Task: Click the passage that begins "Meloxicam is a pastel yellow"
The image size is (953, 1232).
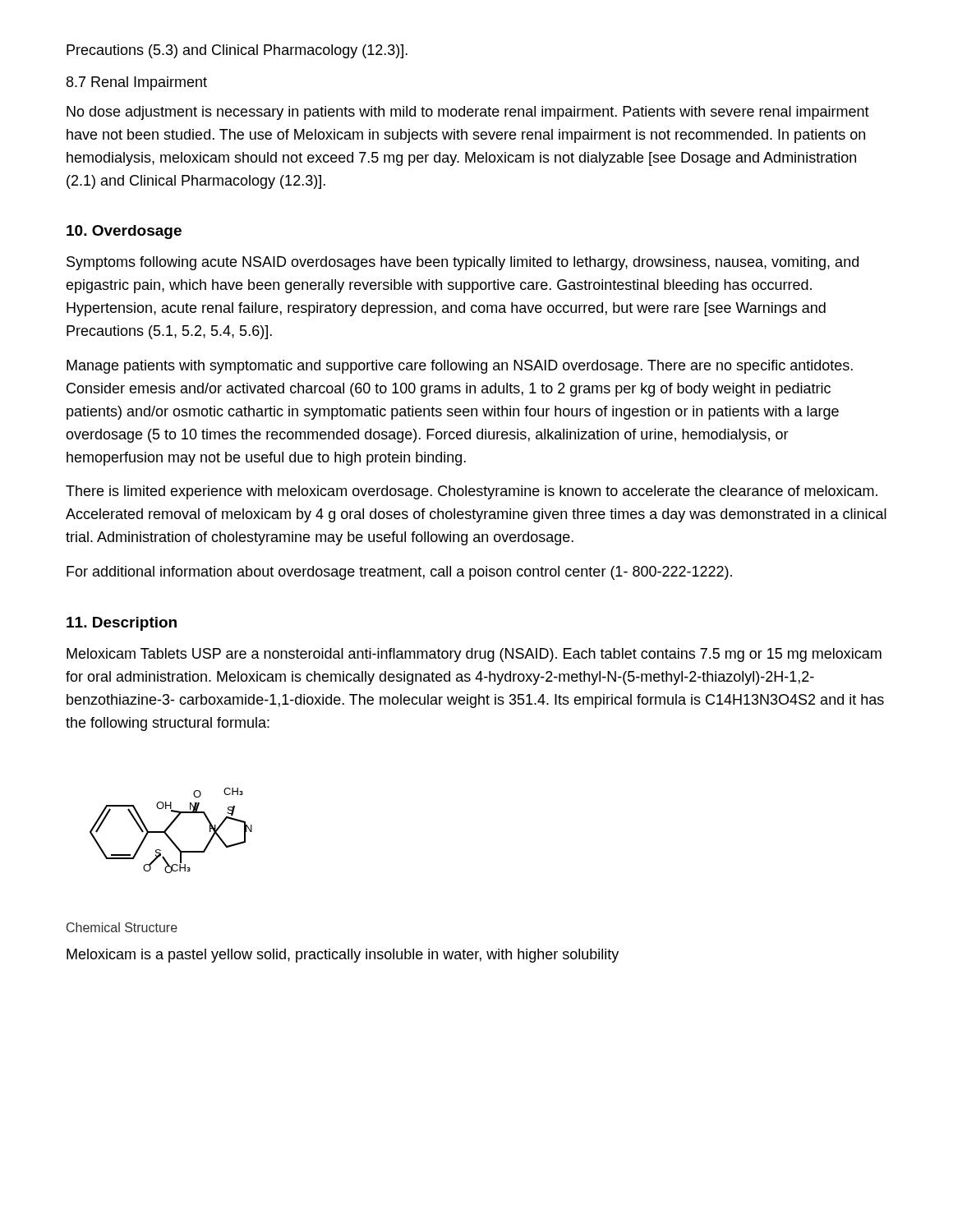Action: [342, 954]
